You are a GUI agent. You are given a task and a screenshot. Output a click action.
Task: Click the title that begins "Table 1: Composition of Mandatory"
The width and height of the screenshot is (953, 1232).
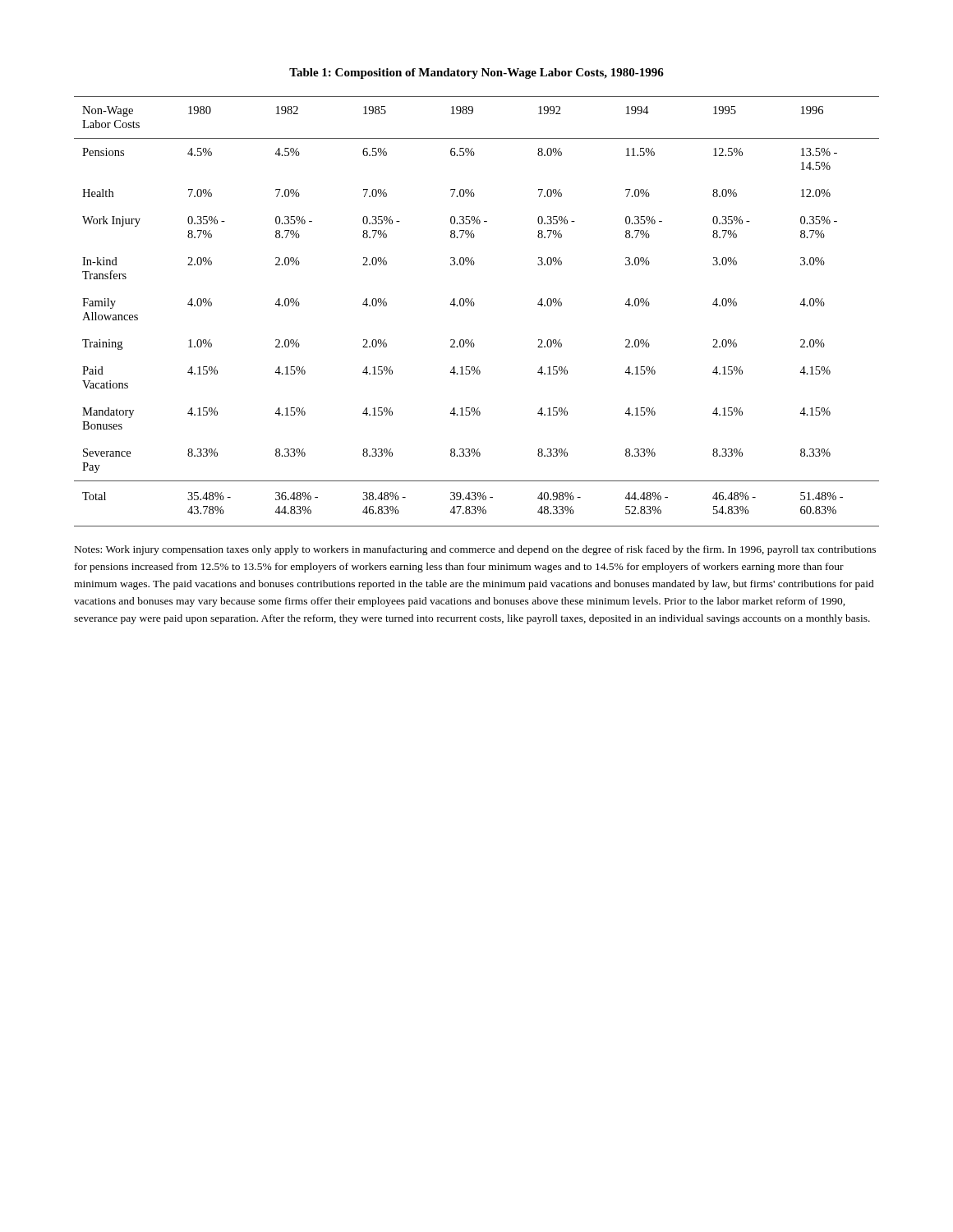(476, 72)
